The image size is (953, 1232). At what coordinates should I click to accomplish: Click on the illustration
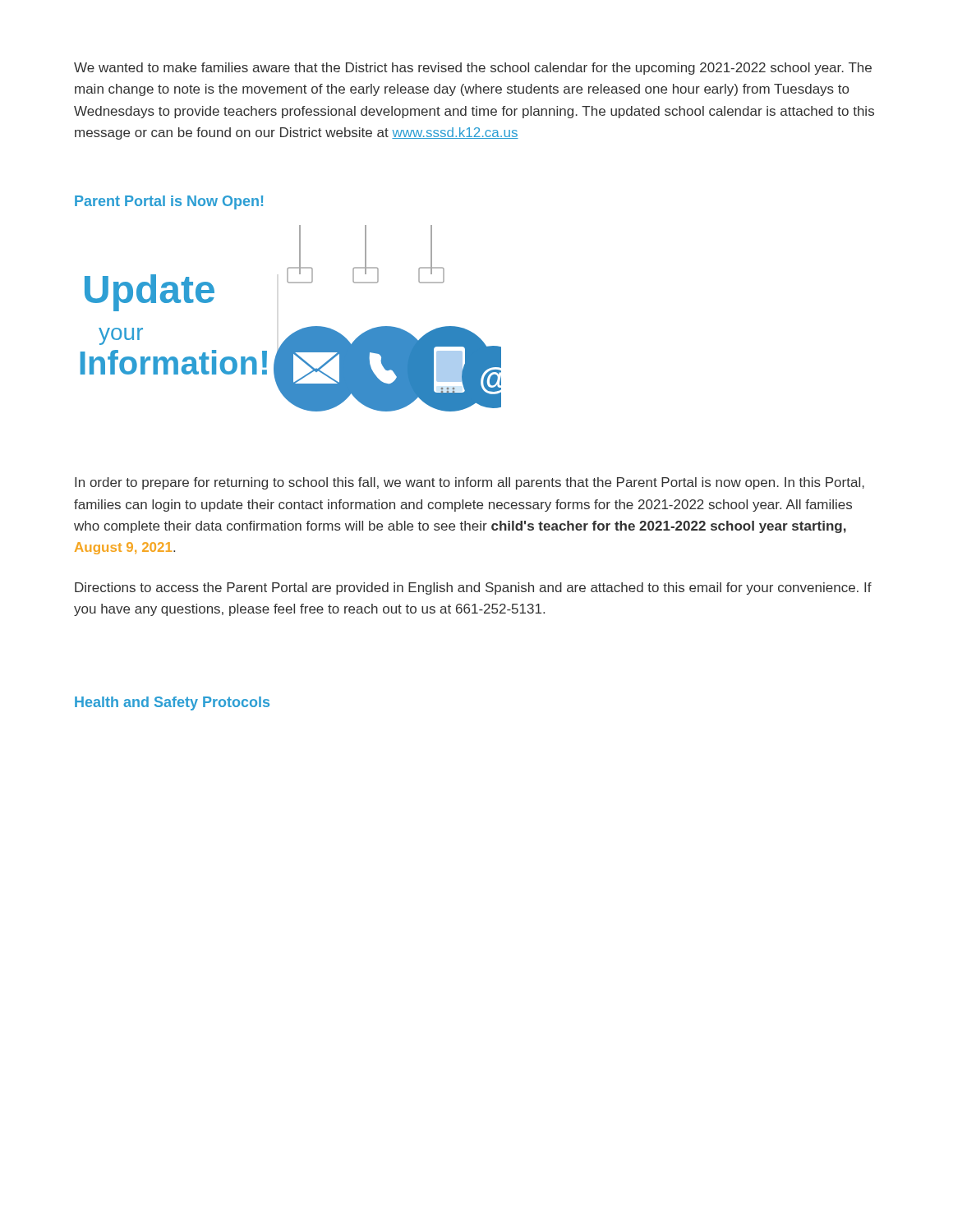476,334
